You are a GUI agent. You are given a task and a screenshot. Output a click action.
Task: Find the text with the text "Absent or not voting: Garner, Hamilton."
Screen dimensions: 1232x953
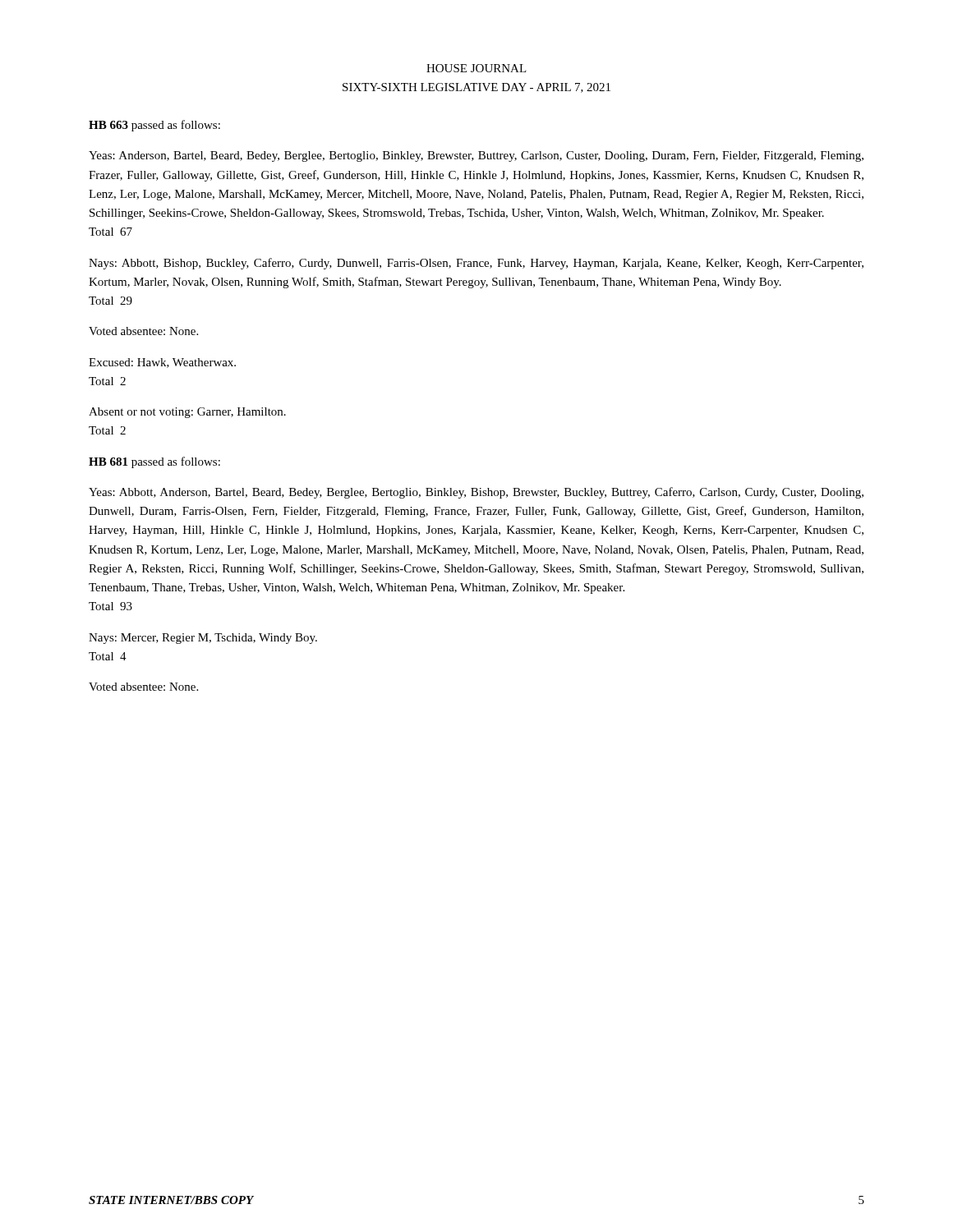188,411
